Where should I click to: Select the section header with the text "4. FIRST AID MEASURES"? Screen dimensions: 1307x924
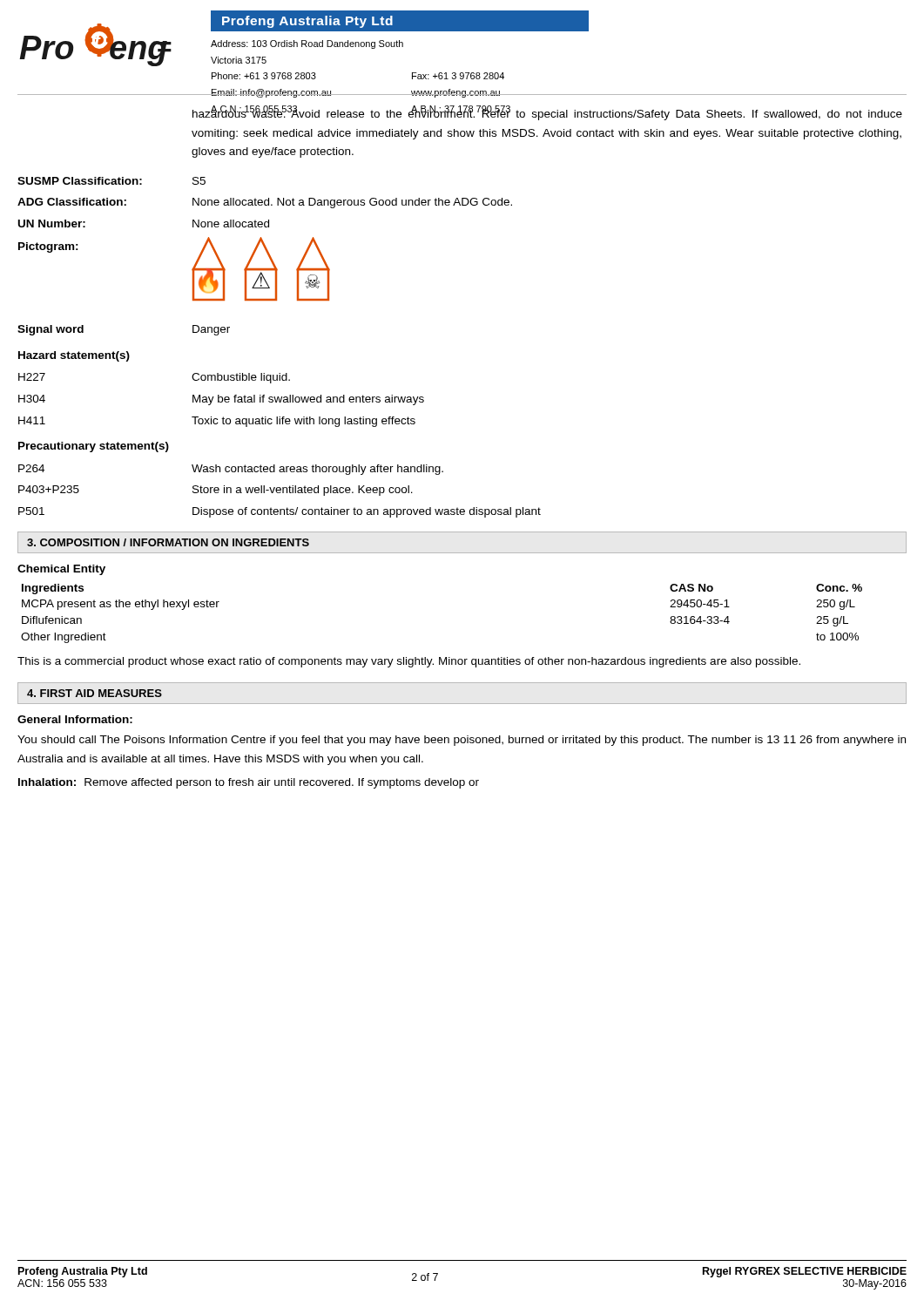[94, 693]
